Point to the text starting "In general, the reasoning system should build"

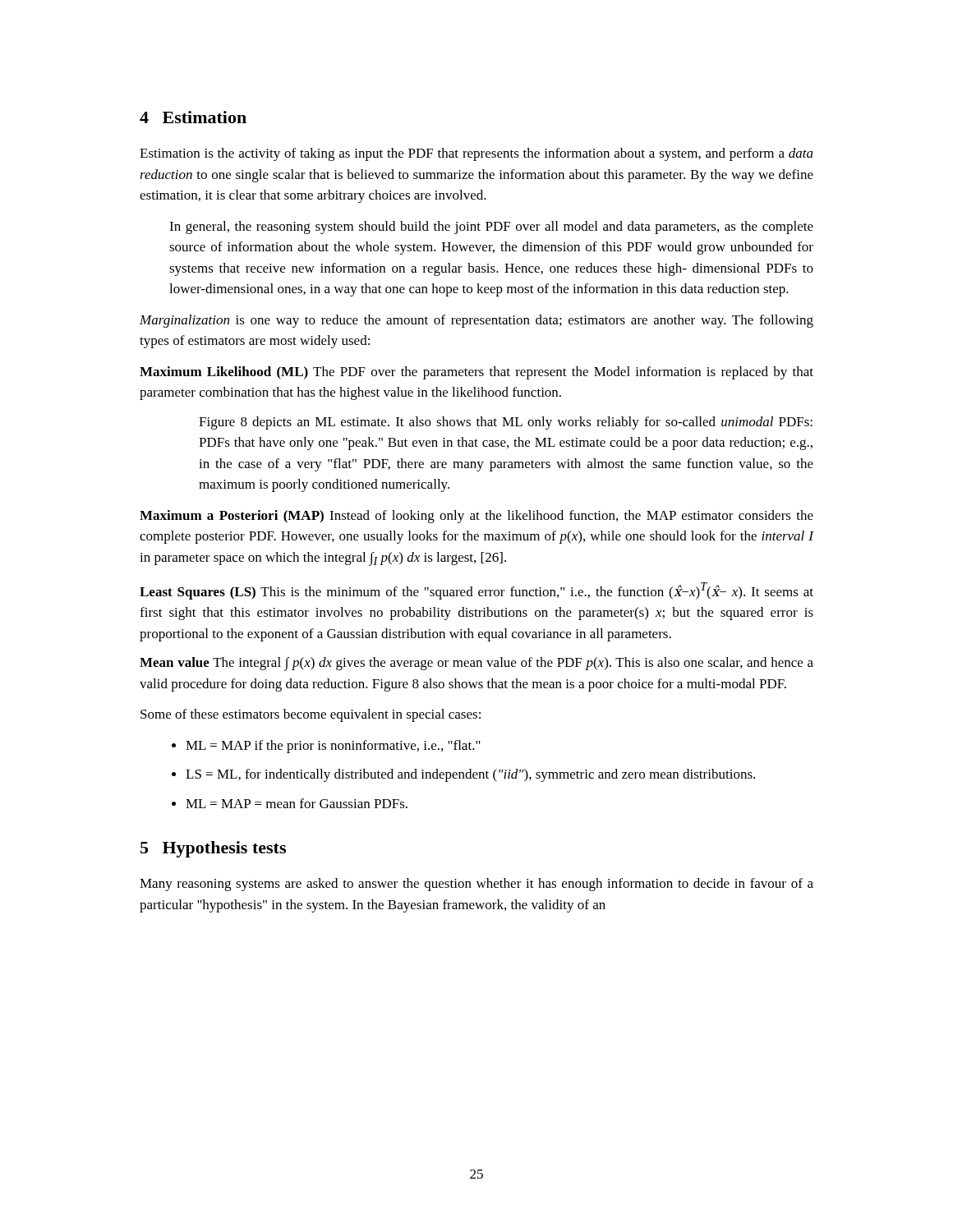point(491,257)
